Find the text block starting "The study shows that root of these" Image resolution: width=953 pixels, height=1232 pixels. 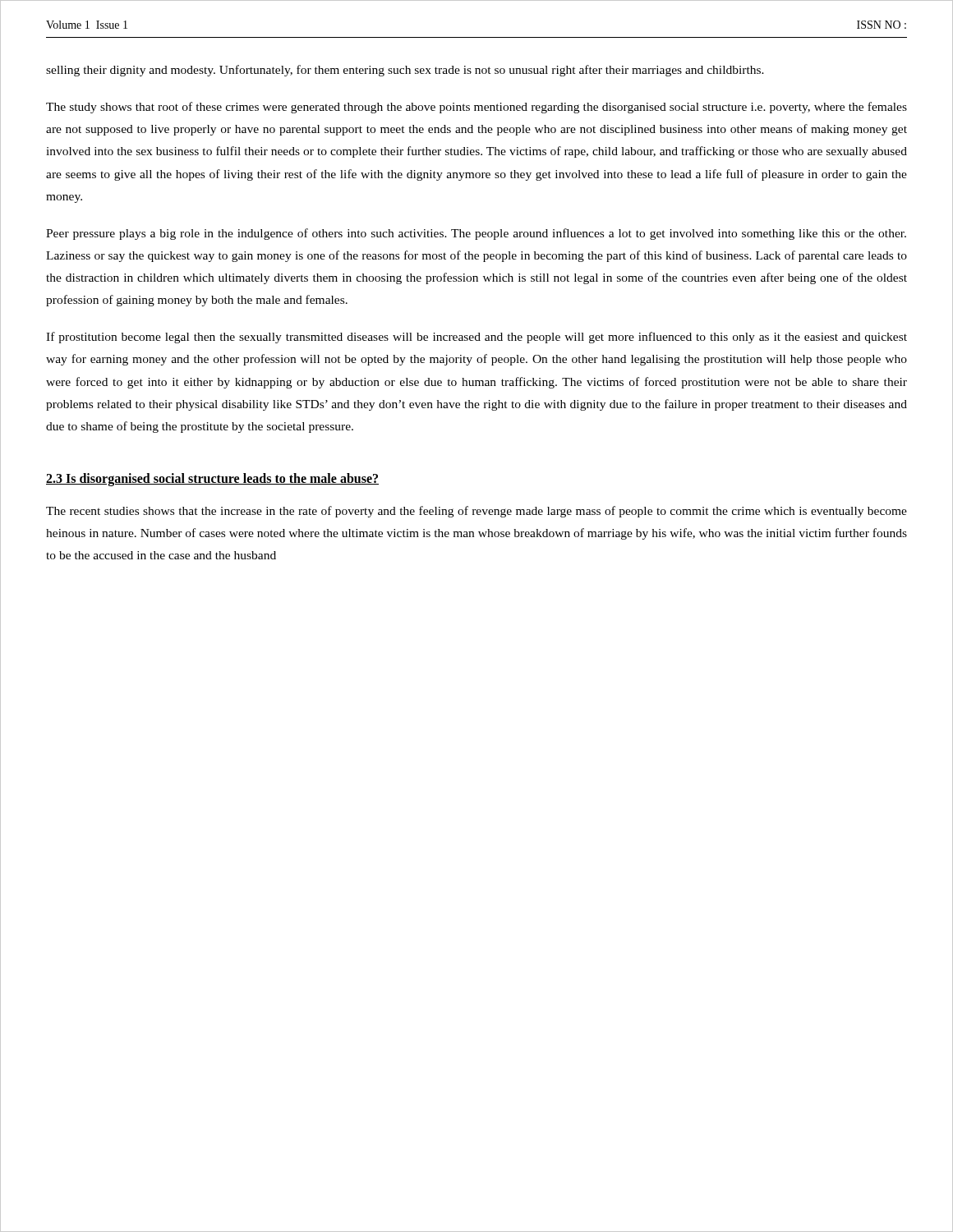(476, 151)
